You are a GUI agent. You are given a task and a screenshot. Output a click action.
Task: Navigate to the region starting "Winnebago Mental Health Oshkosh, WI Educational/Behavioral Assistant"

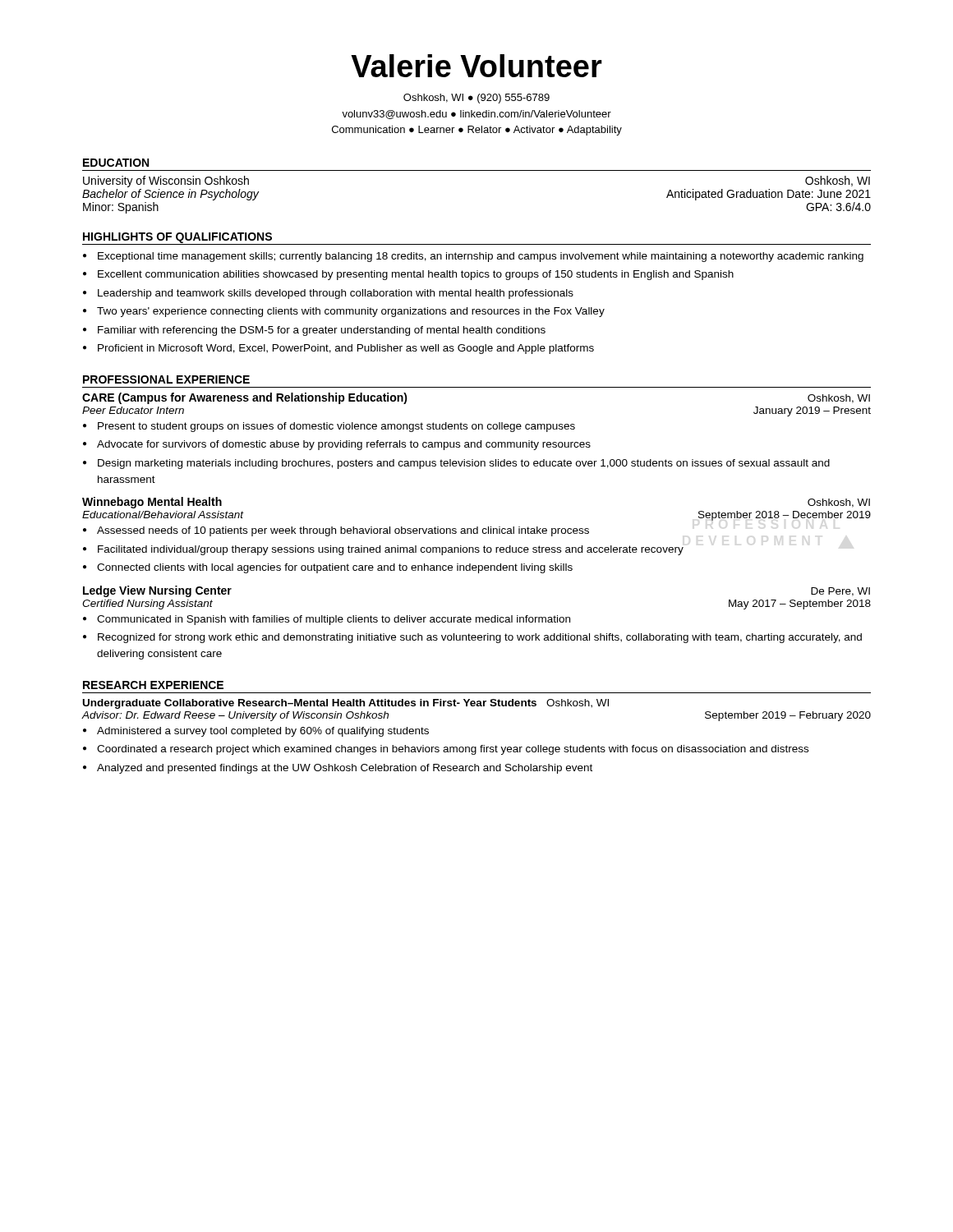pyautogui.click(x=152, y=502)
